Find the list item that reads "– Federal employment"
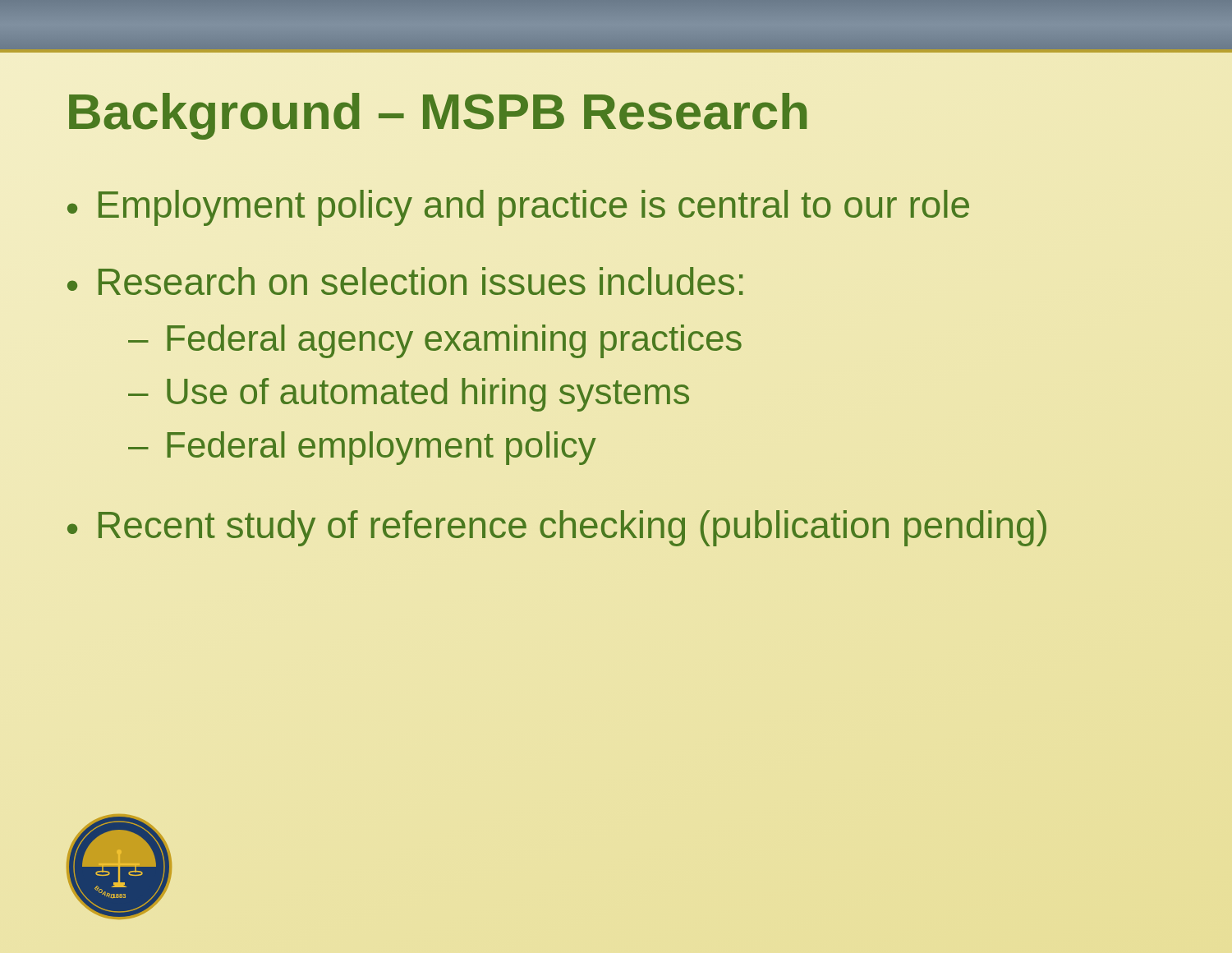This screenshot has height=953, width=1232. 362,445
